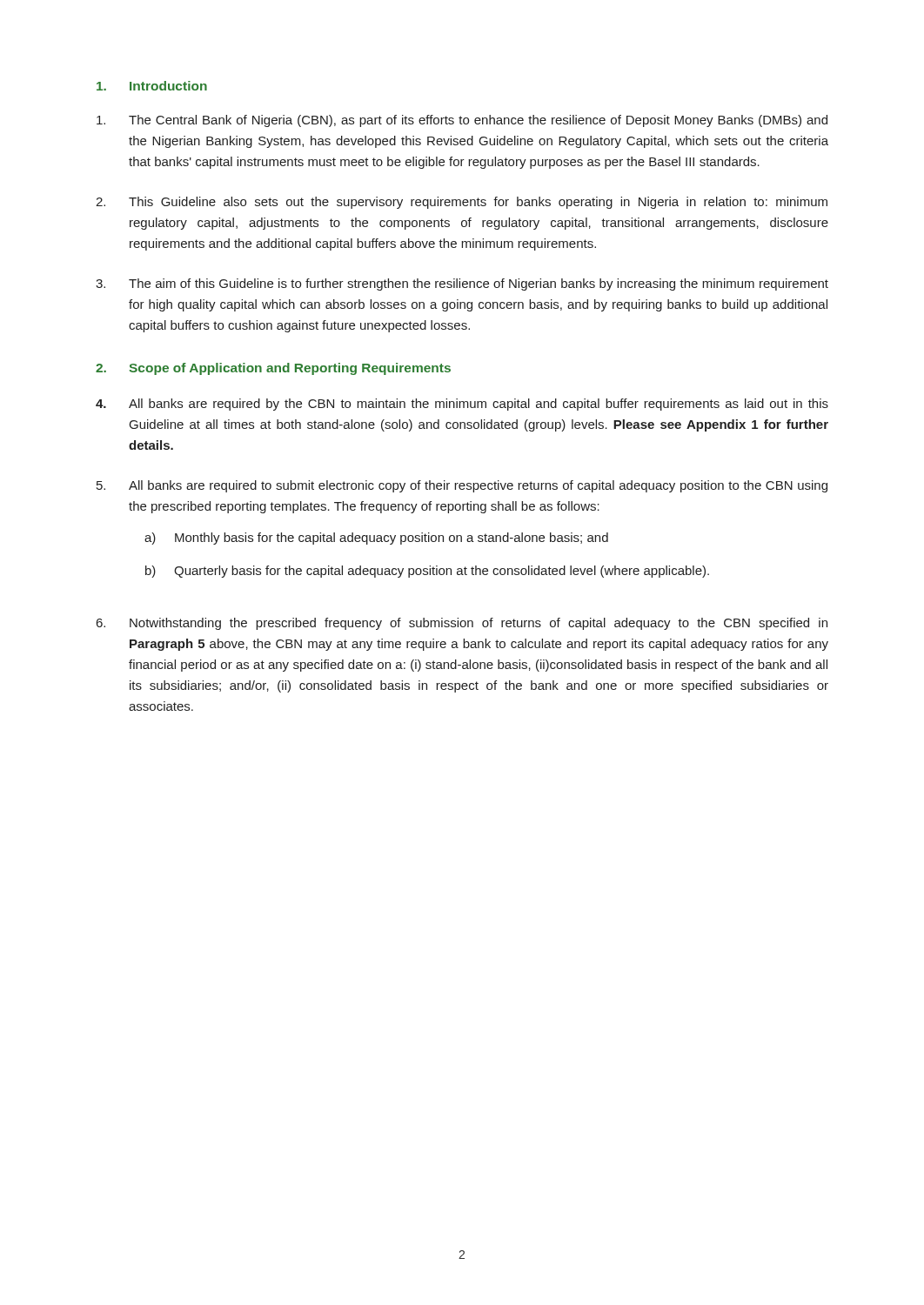Click on the region starting "b) Quarterly basis for the"
The width and height of the screenshot is (924, 1305).
(486, 571)
